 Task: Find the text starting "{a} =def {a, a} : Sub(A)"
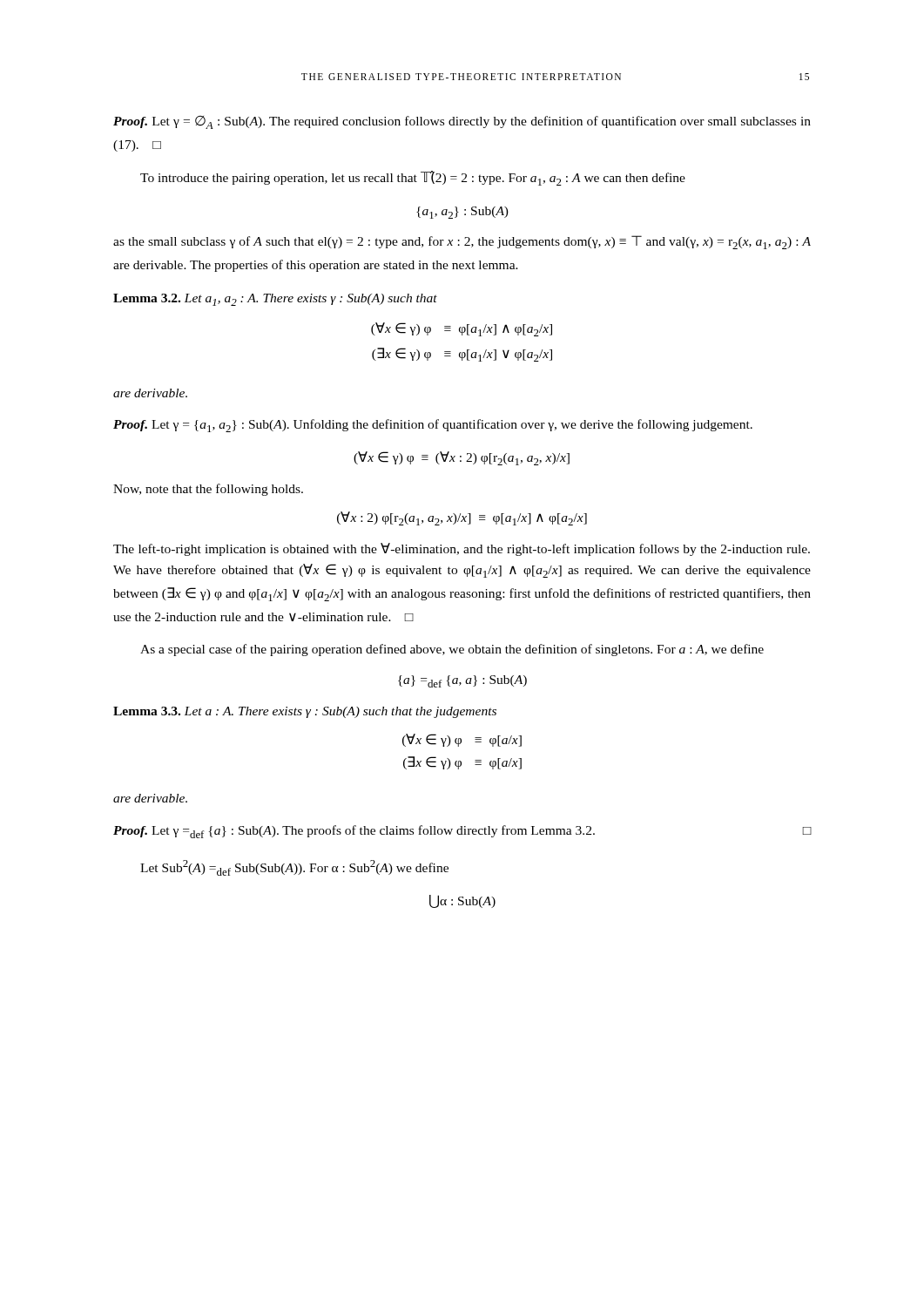pyautogui.click(x=462, y=681)
